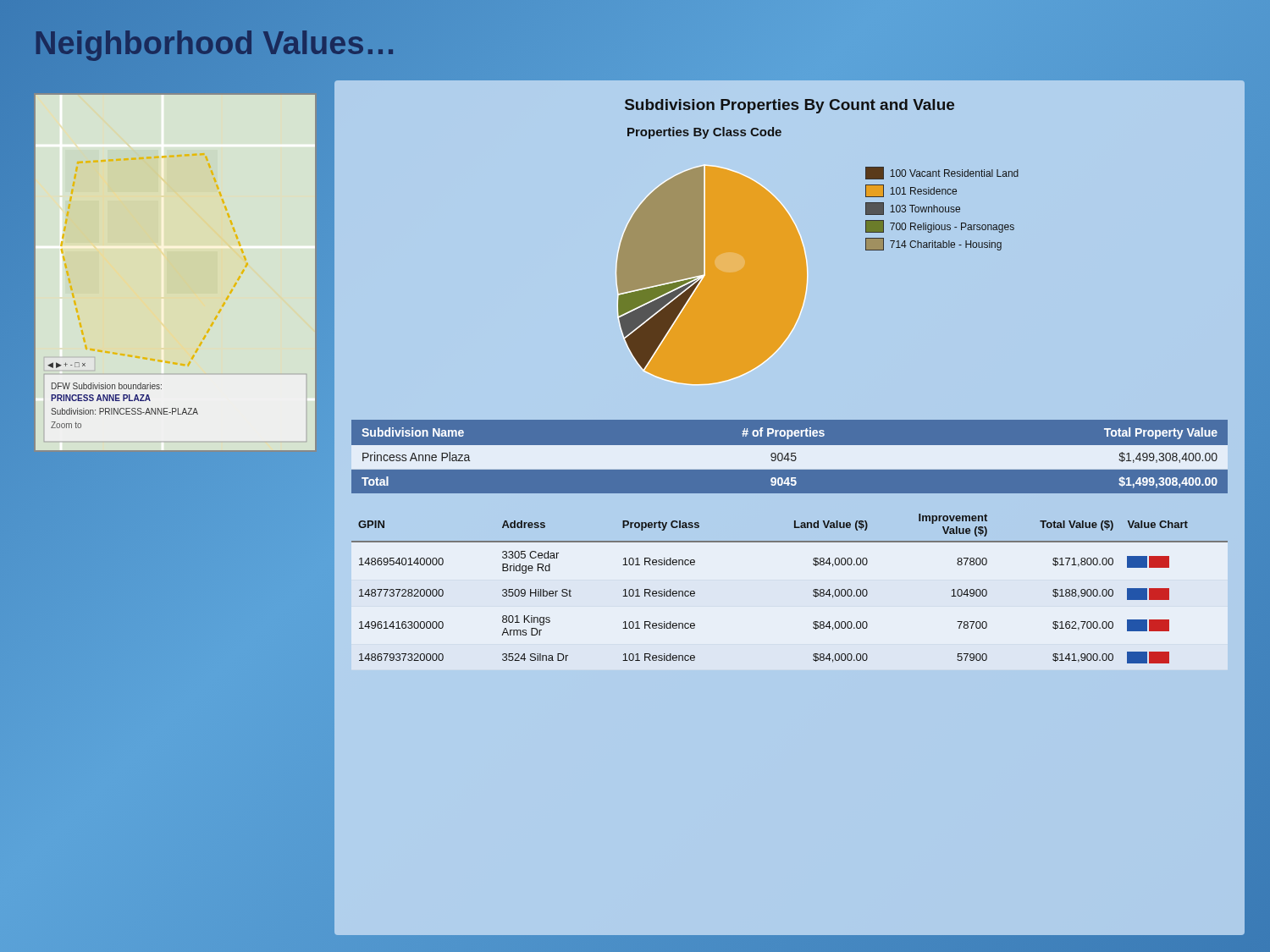Where does it say "Neighborhood Values…"?
The width and height of the screenshot is (1270, 952).
point(215,44)
